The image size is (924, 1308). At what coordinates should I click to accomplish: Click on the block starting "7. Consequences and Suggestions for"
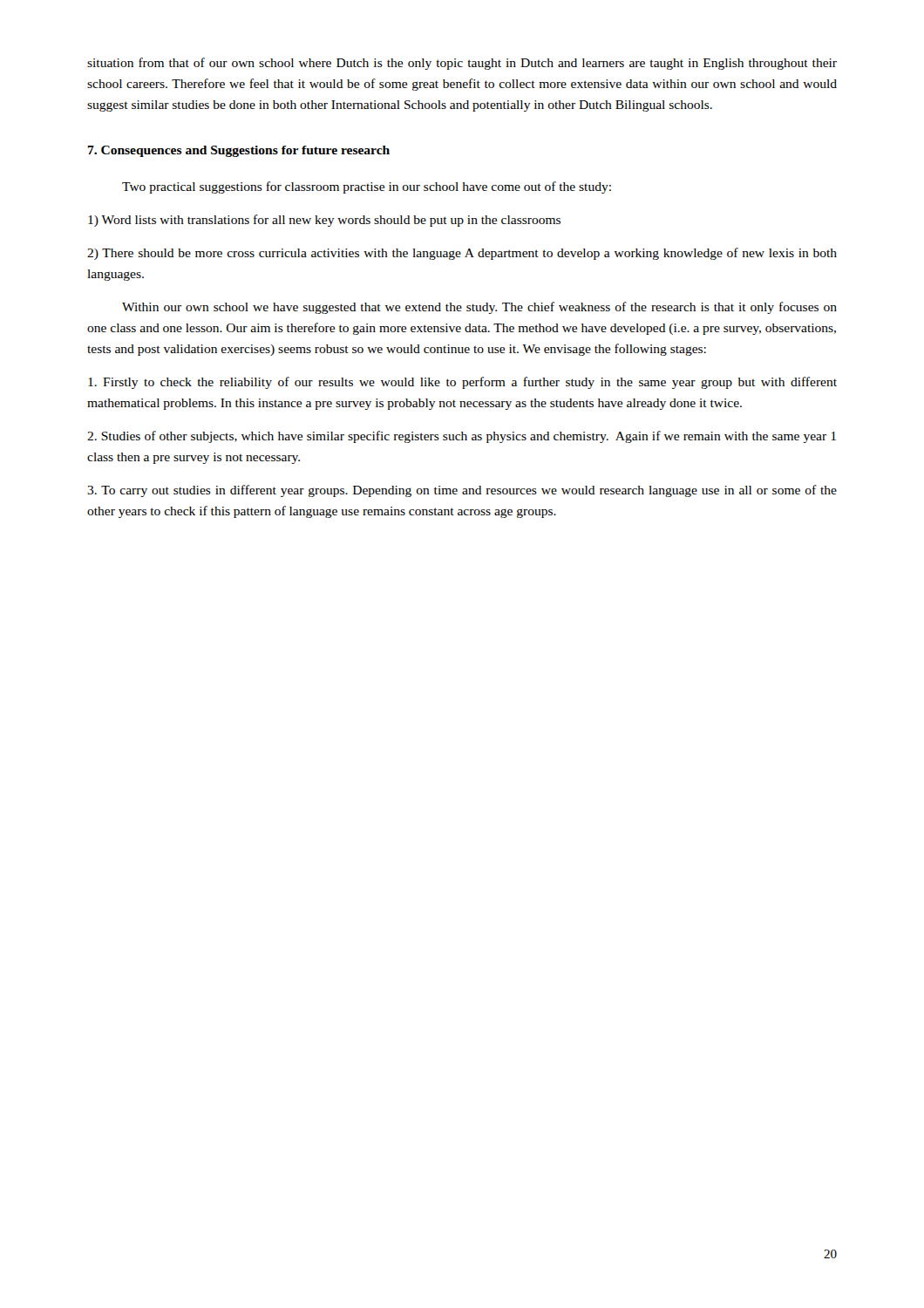(238, 150)
